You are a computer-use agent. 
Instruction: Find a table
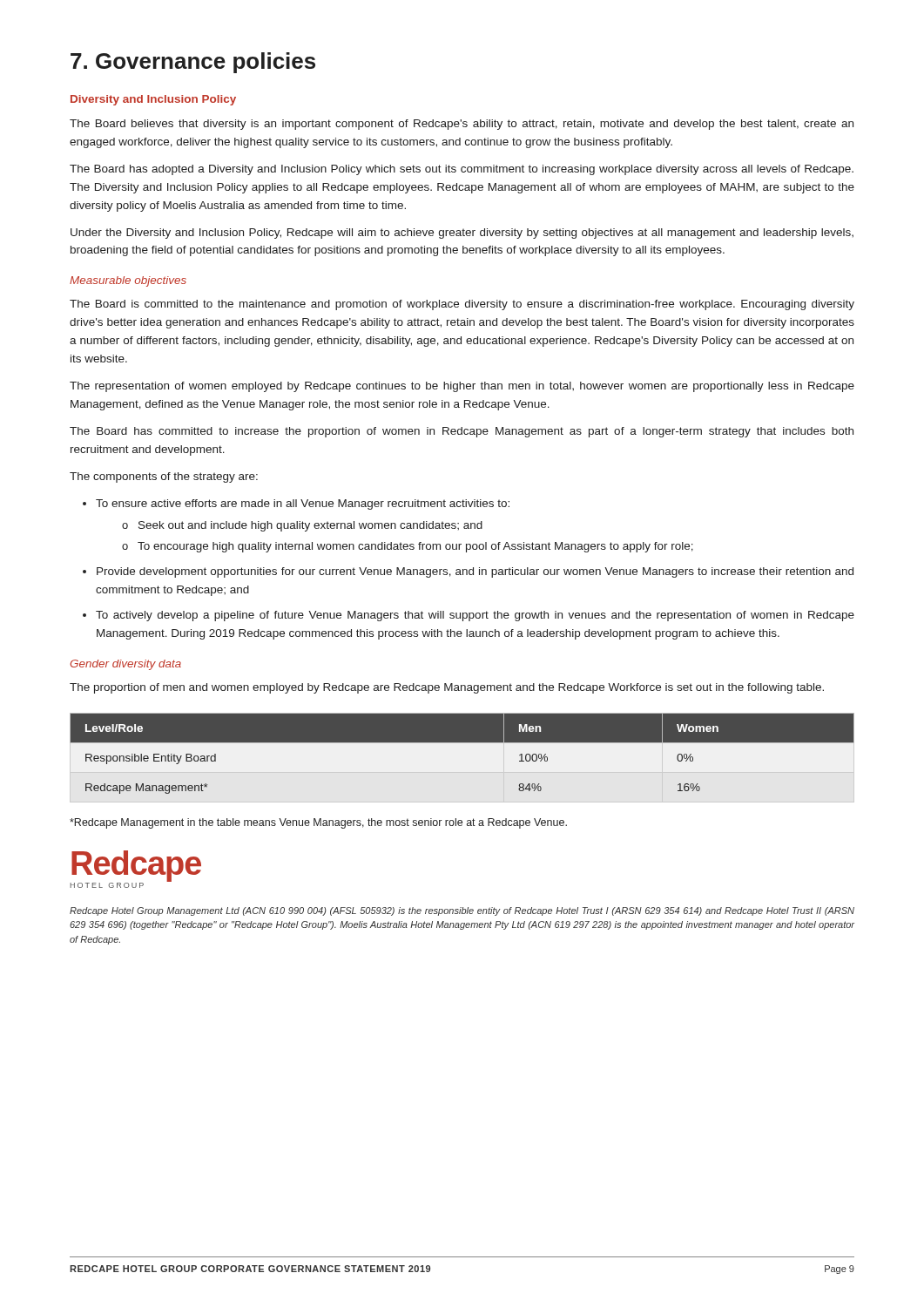click(x=462, y=758)
